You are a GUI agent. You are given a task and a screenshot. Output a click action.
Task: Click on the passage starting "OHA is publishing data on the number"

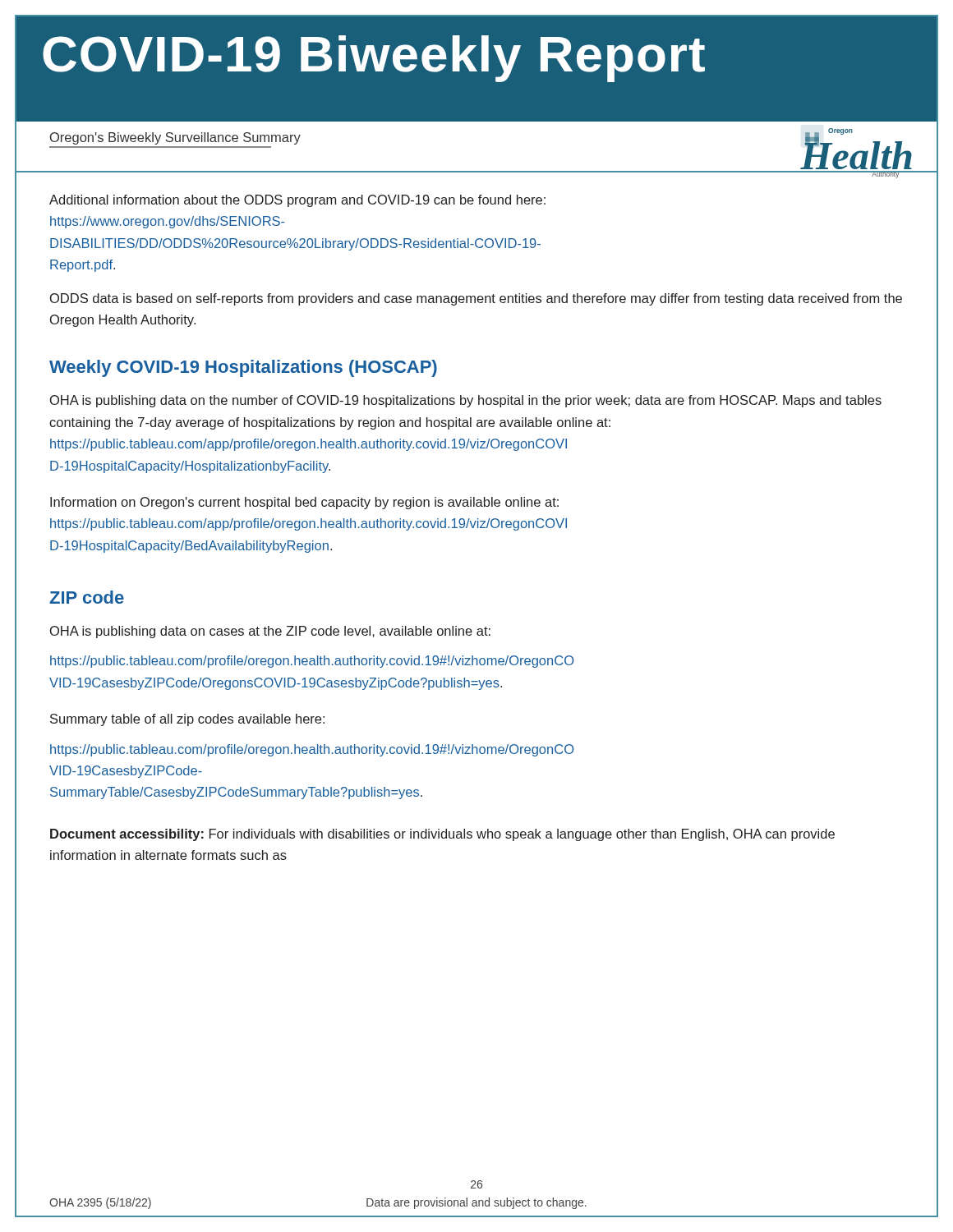coord(465,433)
